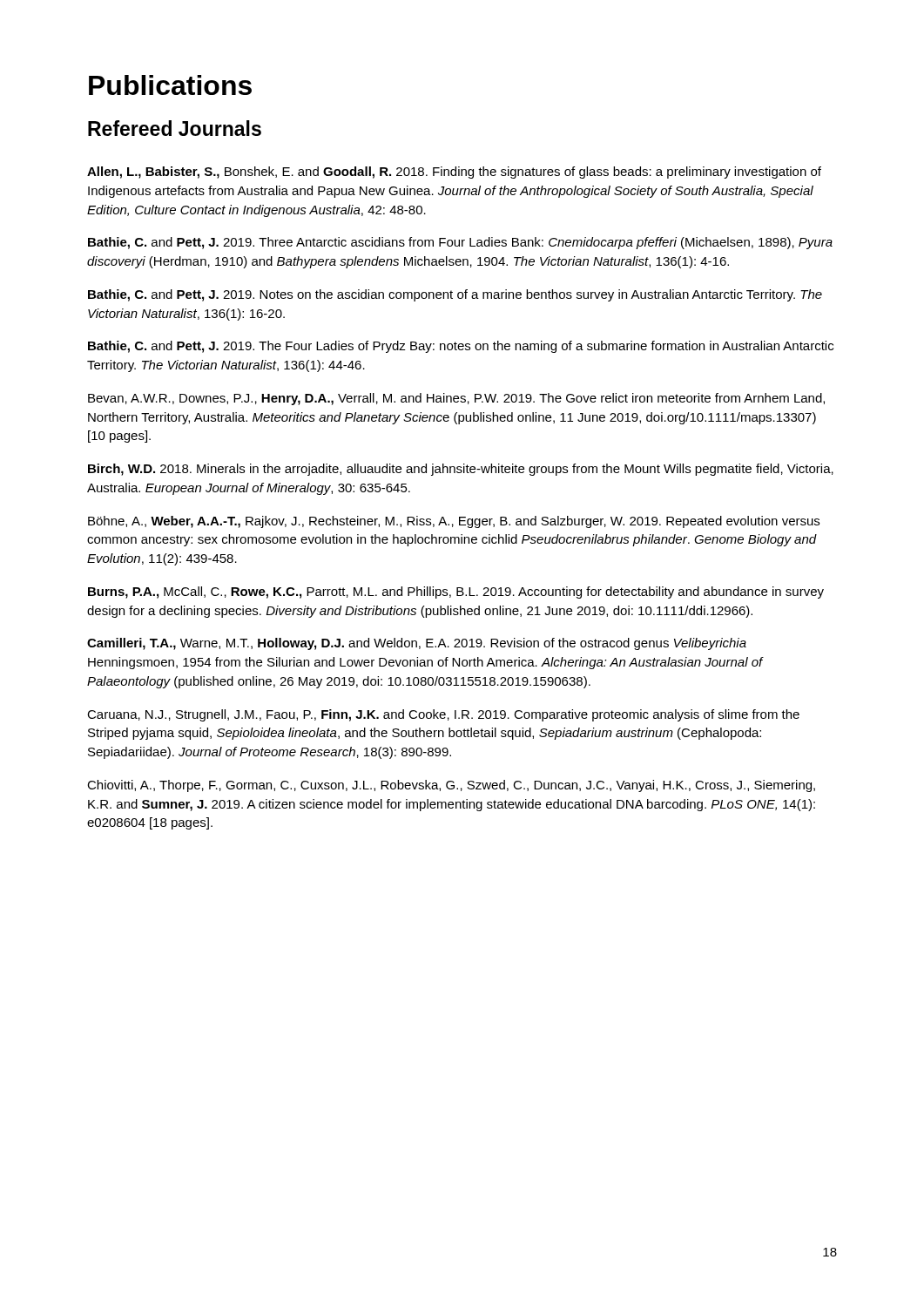Point to the text block starting "Camilleri, T.A., Warne, M.T., Holloway, D.J. and Weldon,"
This screenshot has height=1307, width=924.
point(425,662)
